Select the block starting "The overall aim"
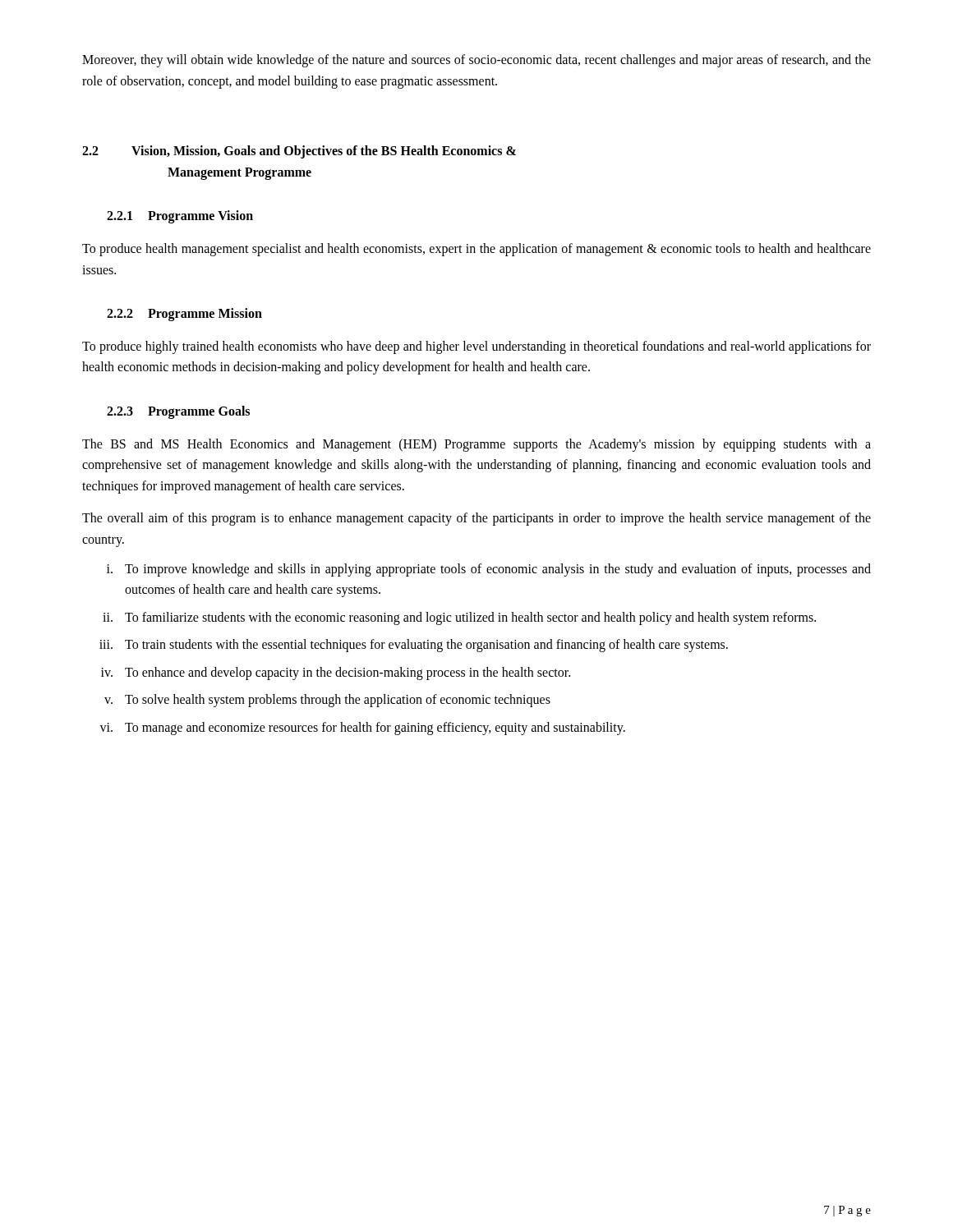The width and height of the screenshot is (953, 1232). click(476, 529)
